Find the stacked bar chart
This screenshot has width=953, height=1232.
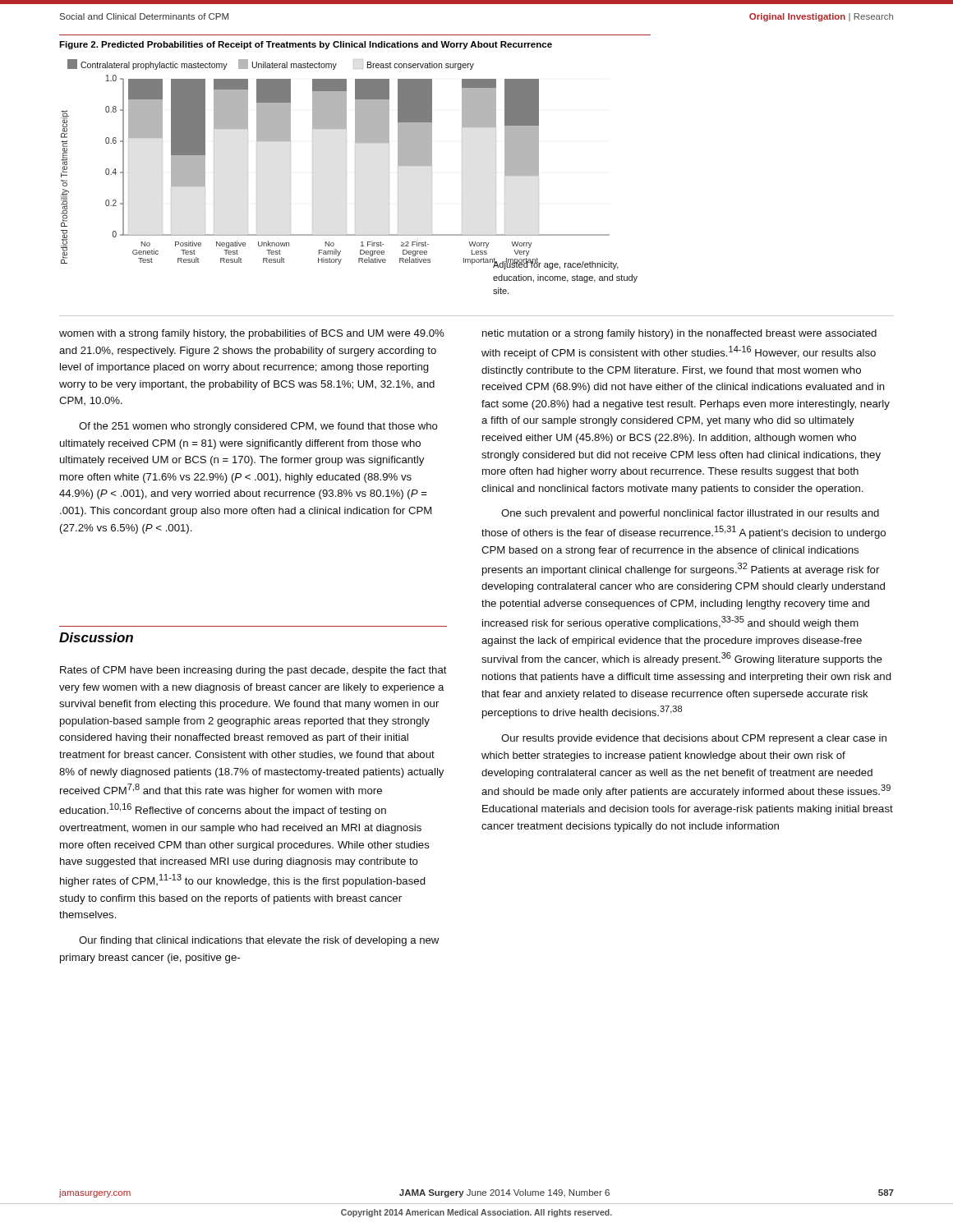tap(347, 163)
